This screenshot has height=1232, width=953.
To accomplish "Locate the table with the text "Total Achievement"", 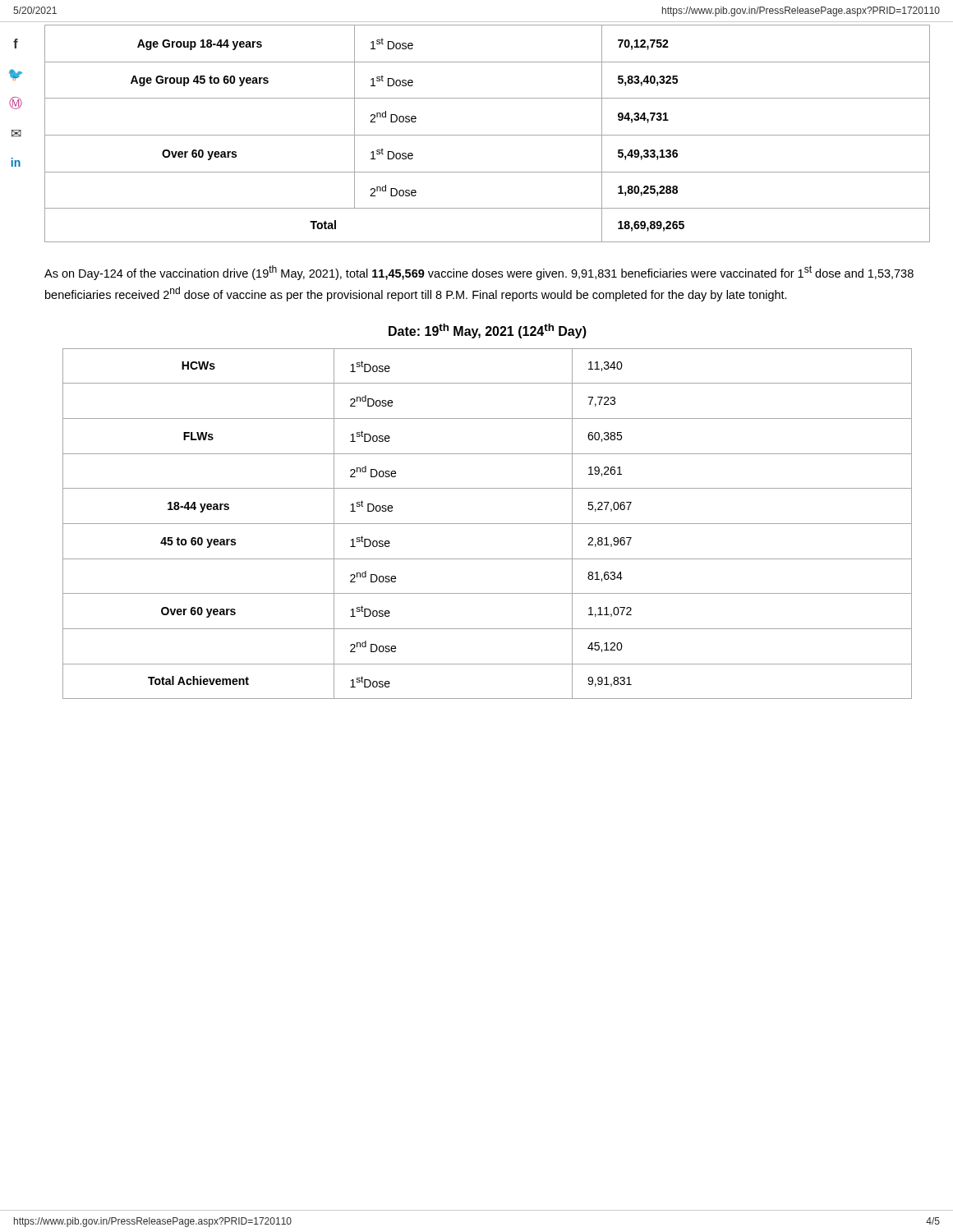I will (x=487, y=524).
